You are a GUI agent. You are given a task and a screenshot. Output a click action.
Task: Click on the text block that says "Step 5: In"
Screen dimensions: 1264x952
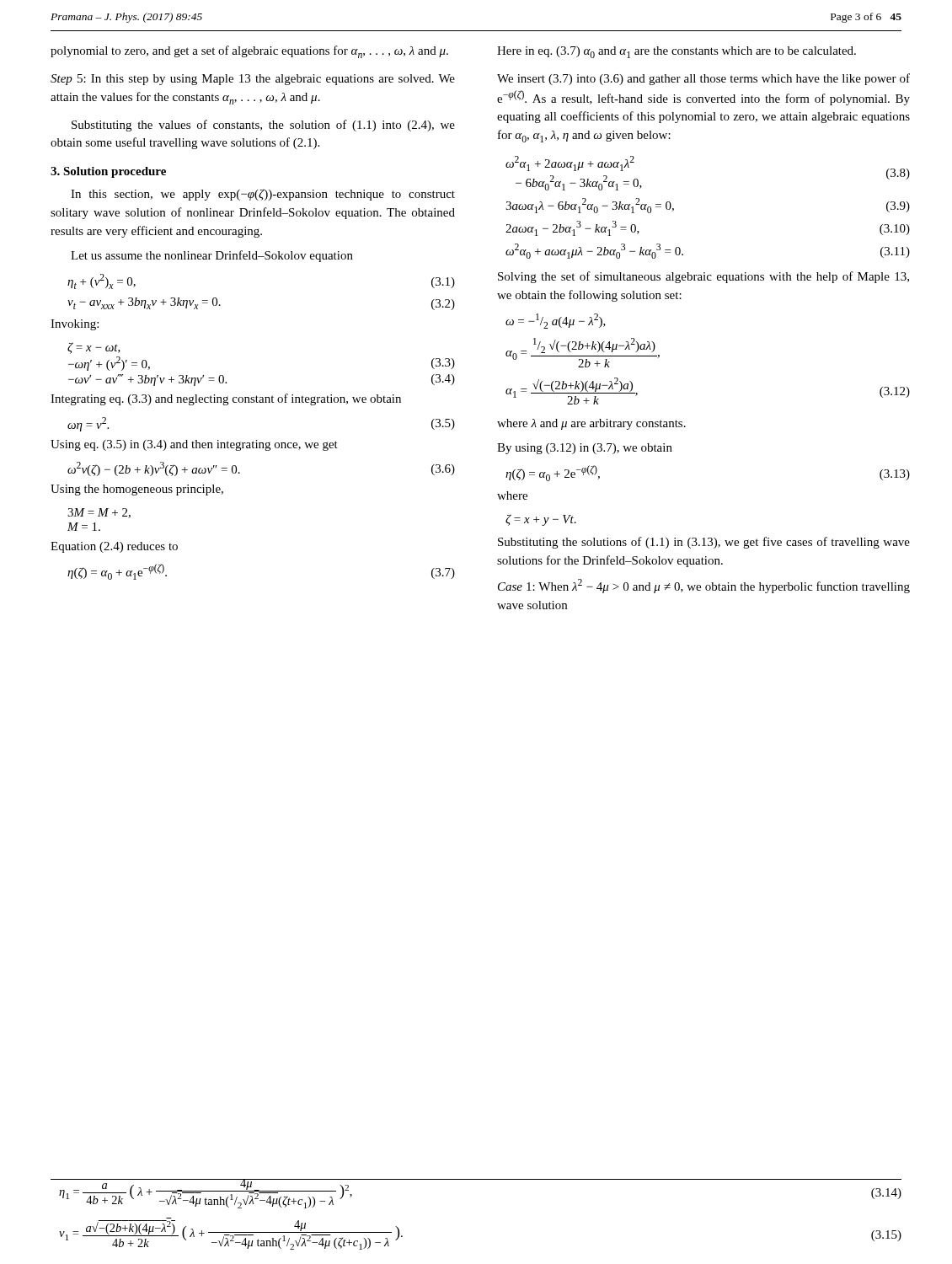(253, 90)
